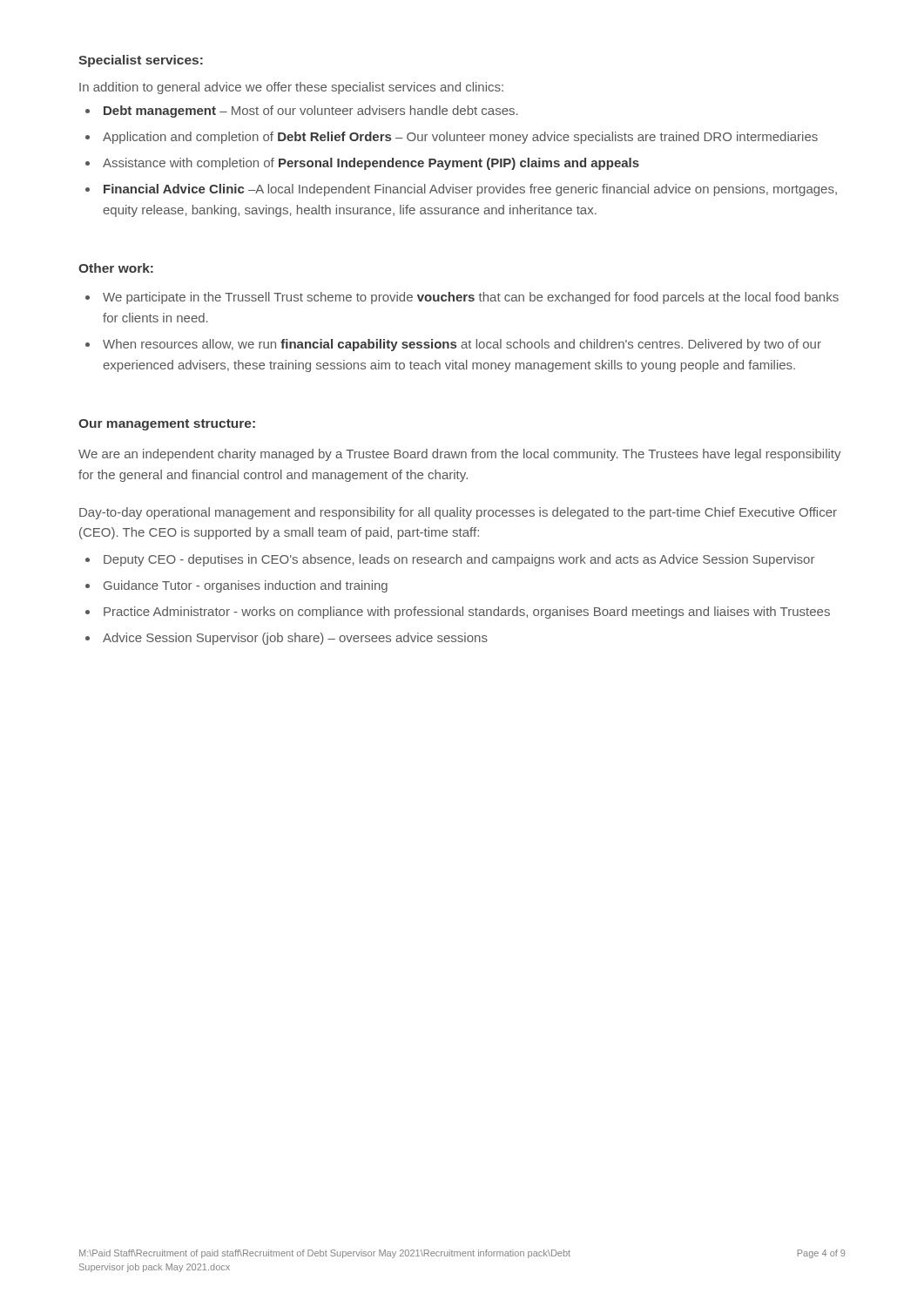Viewport: 924px width, 1307px height.
Task: Navigate to the element starting "We participate in the Trussell Trust scheme to"
Action: pyautogui.click(x=462, y=308)
